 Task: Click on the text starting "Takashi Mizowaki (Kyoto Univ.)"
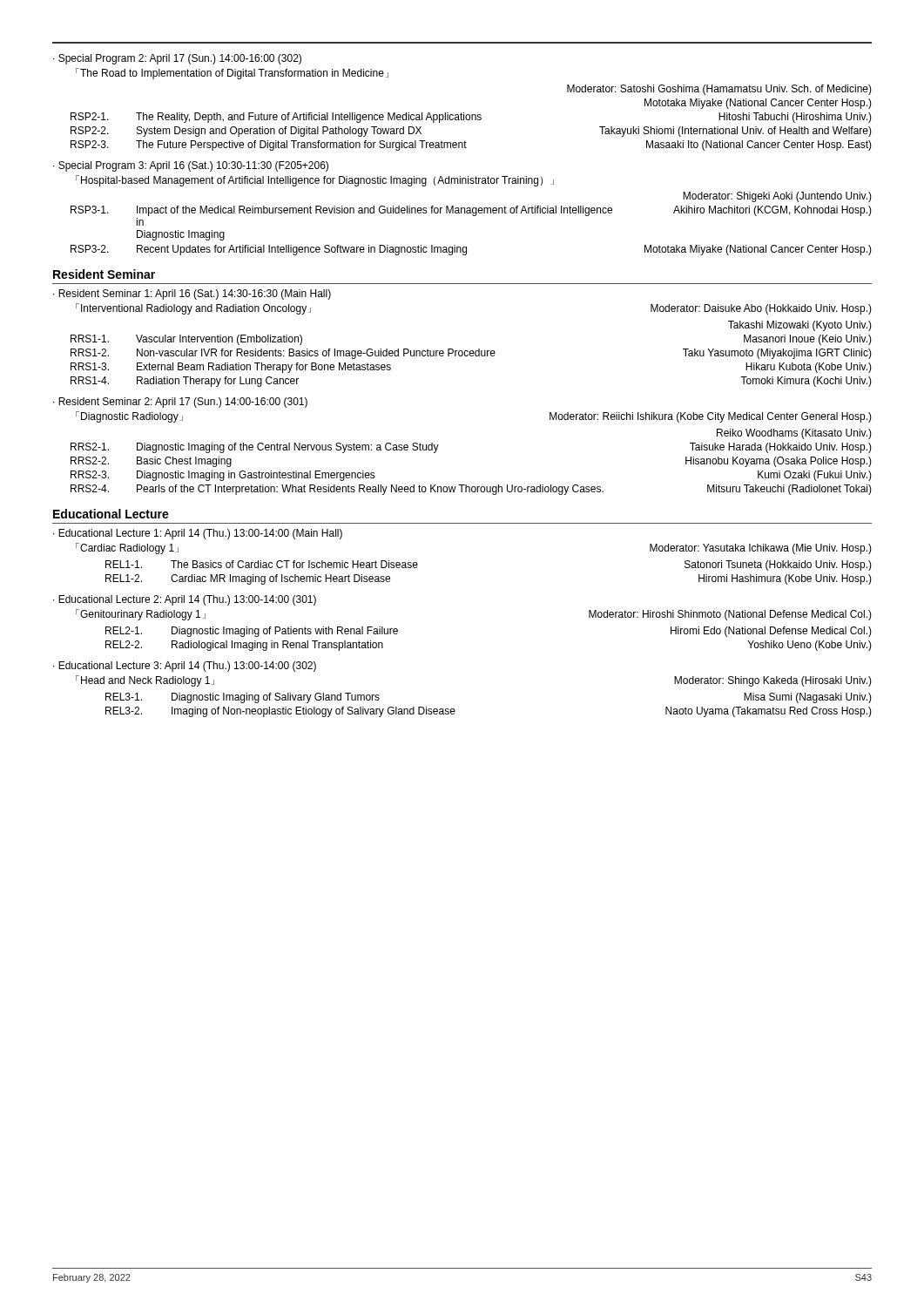pyautogui.click(x=800, y=325)
